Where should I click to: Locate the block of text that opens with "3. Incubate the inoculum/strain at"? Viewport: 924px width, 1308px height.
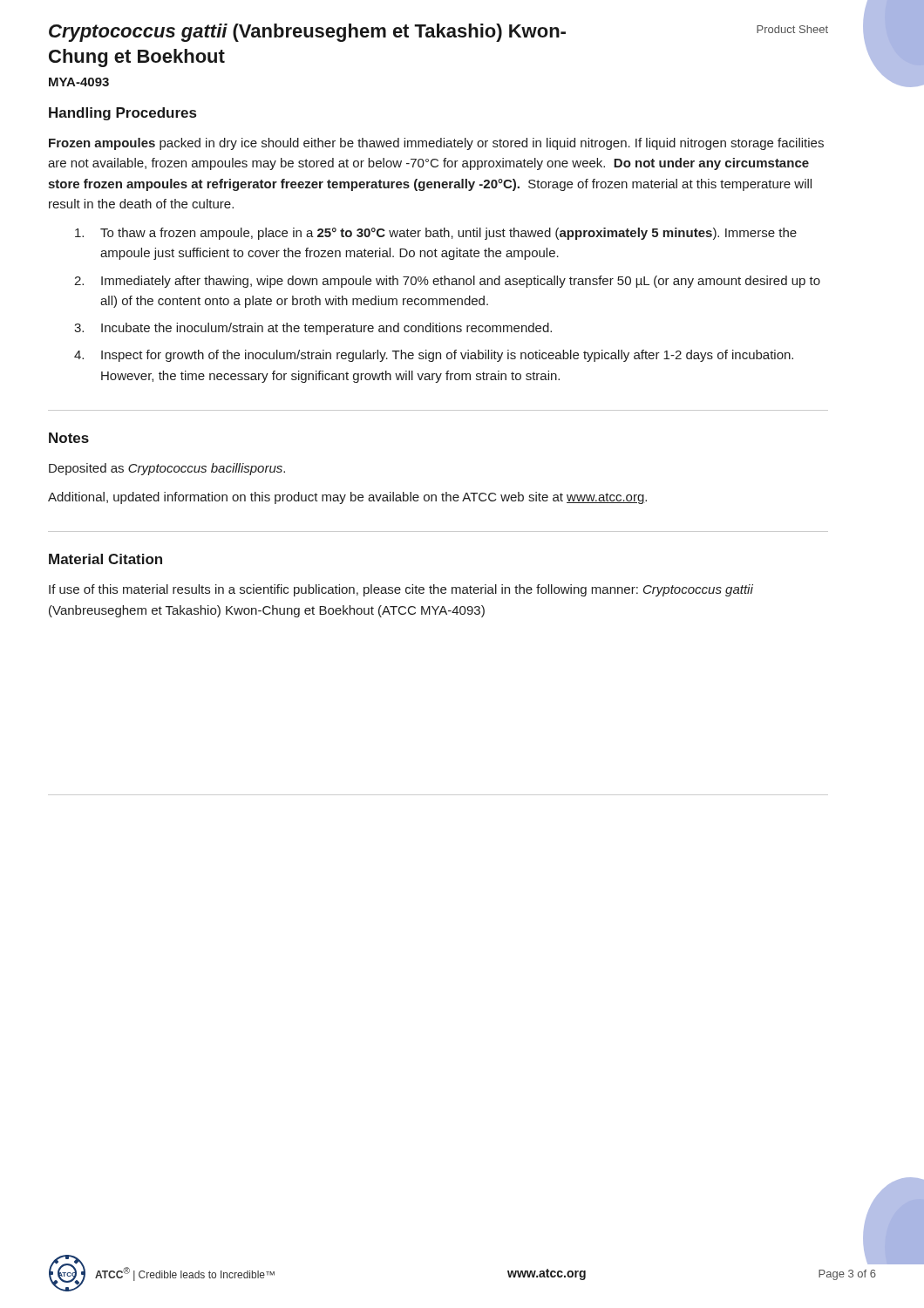[x=451, y=328]
